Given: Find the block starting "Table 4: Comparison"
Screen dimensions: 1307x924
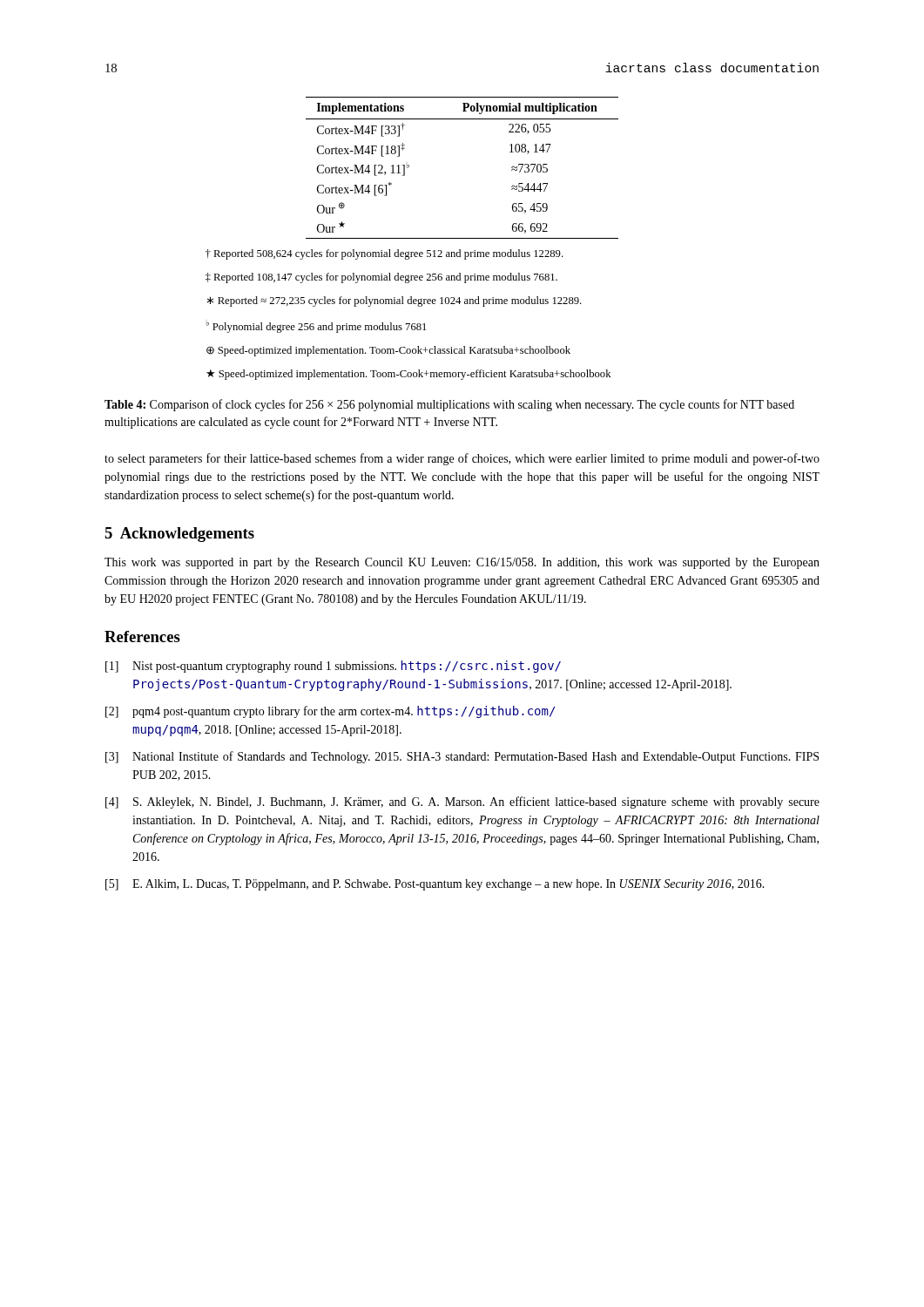Looking at the screenshot, I should [449, 414].
